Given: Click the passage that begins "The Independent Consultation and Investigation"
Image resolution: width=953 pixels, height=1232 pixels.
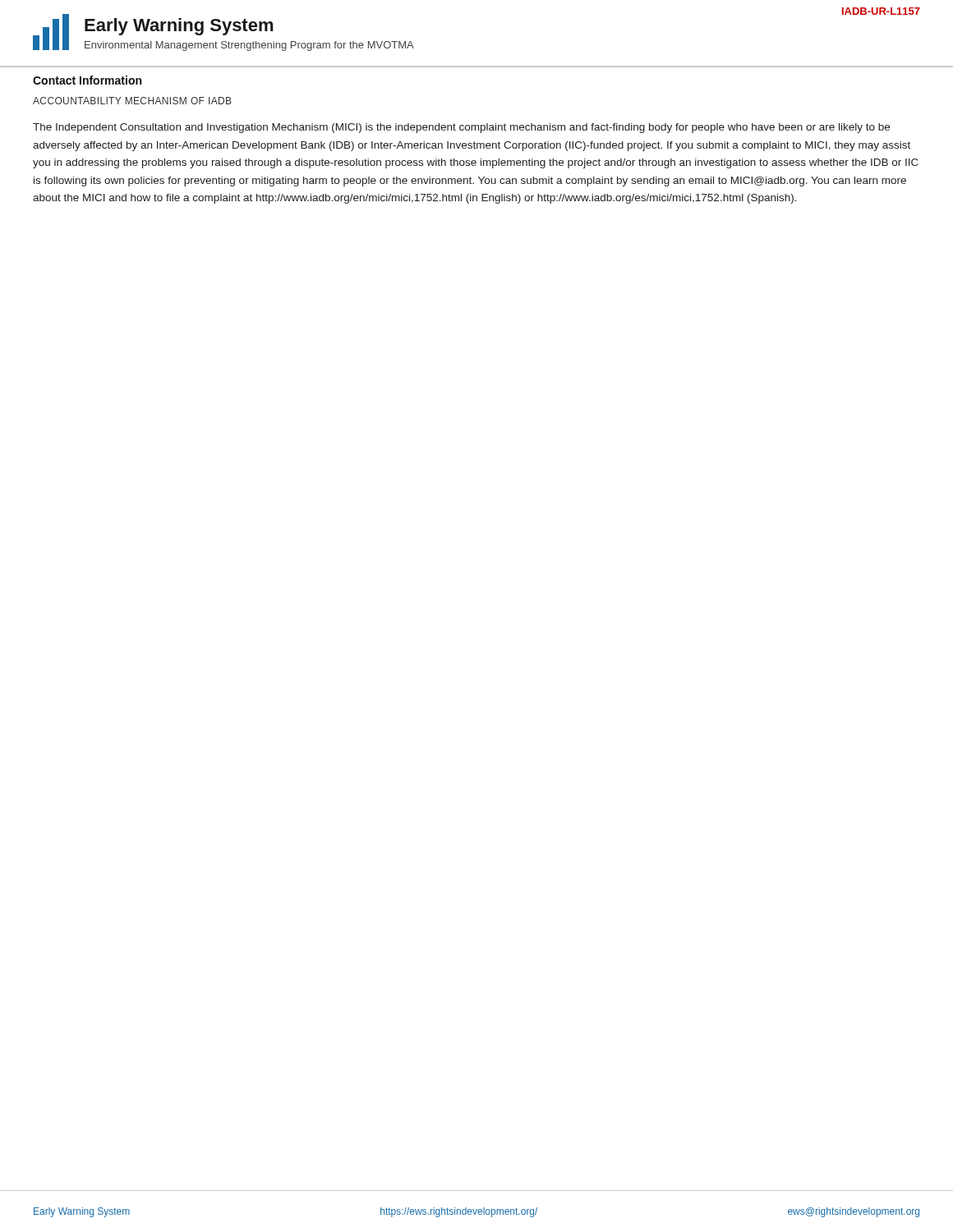Looking at the screenshot, I should tap(476, 162).
